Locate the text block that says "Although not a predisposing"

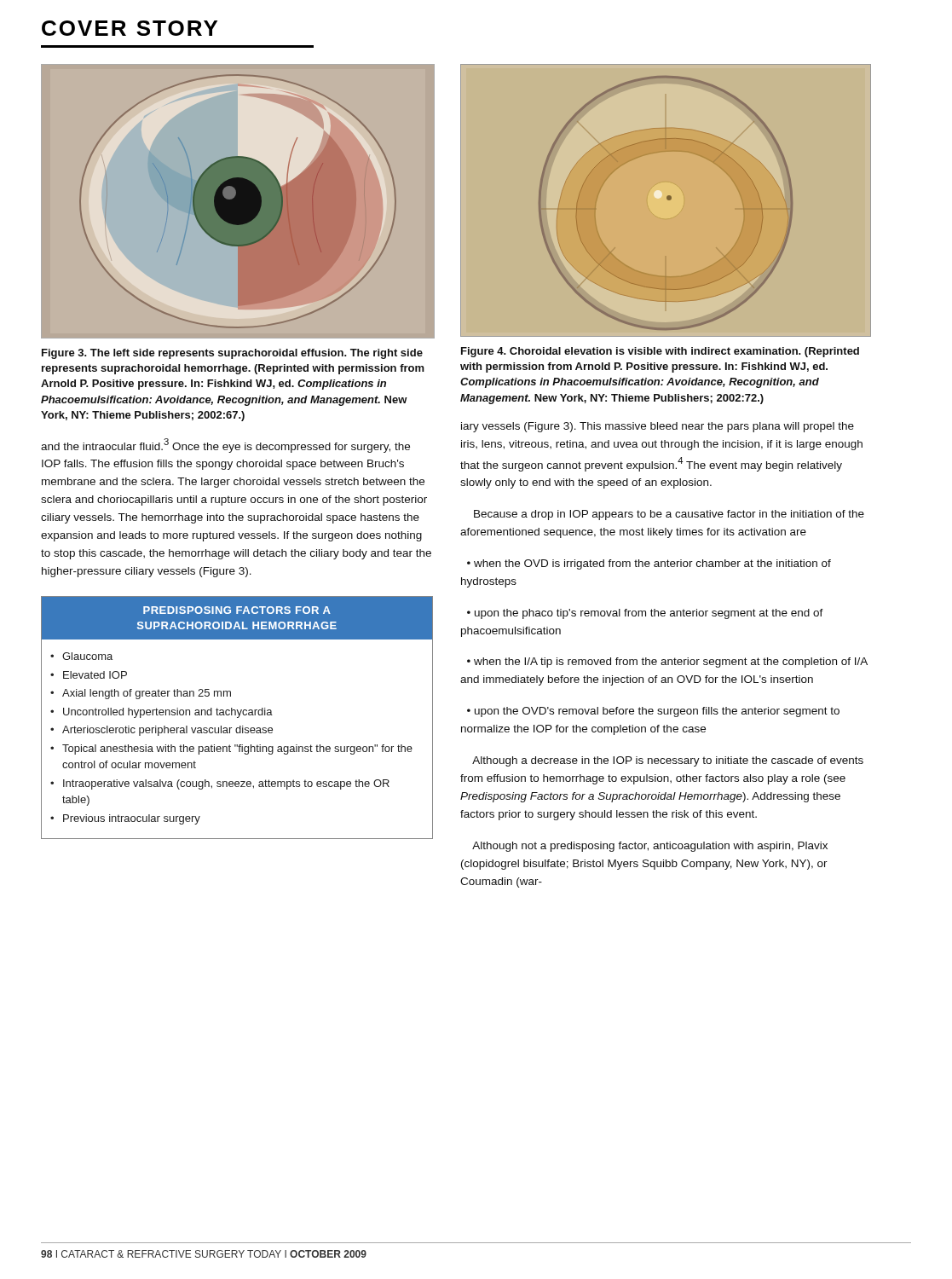click(644, 863)
